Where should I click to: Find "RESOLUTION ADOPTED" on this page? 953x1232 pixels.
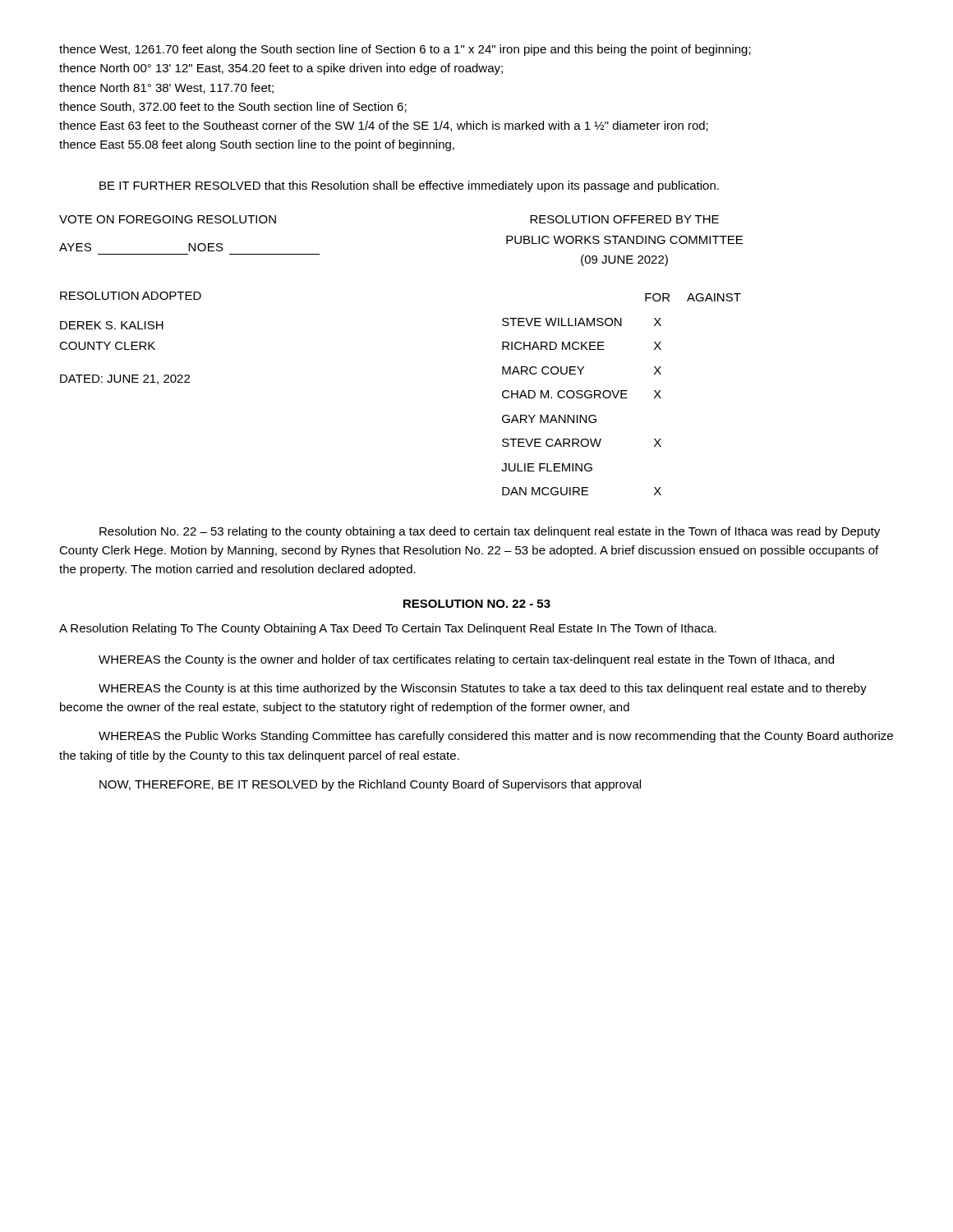[x=130, y=295]
